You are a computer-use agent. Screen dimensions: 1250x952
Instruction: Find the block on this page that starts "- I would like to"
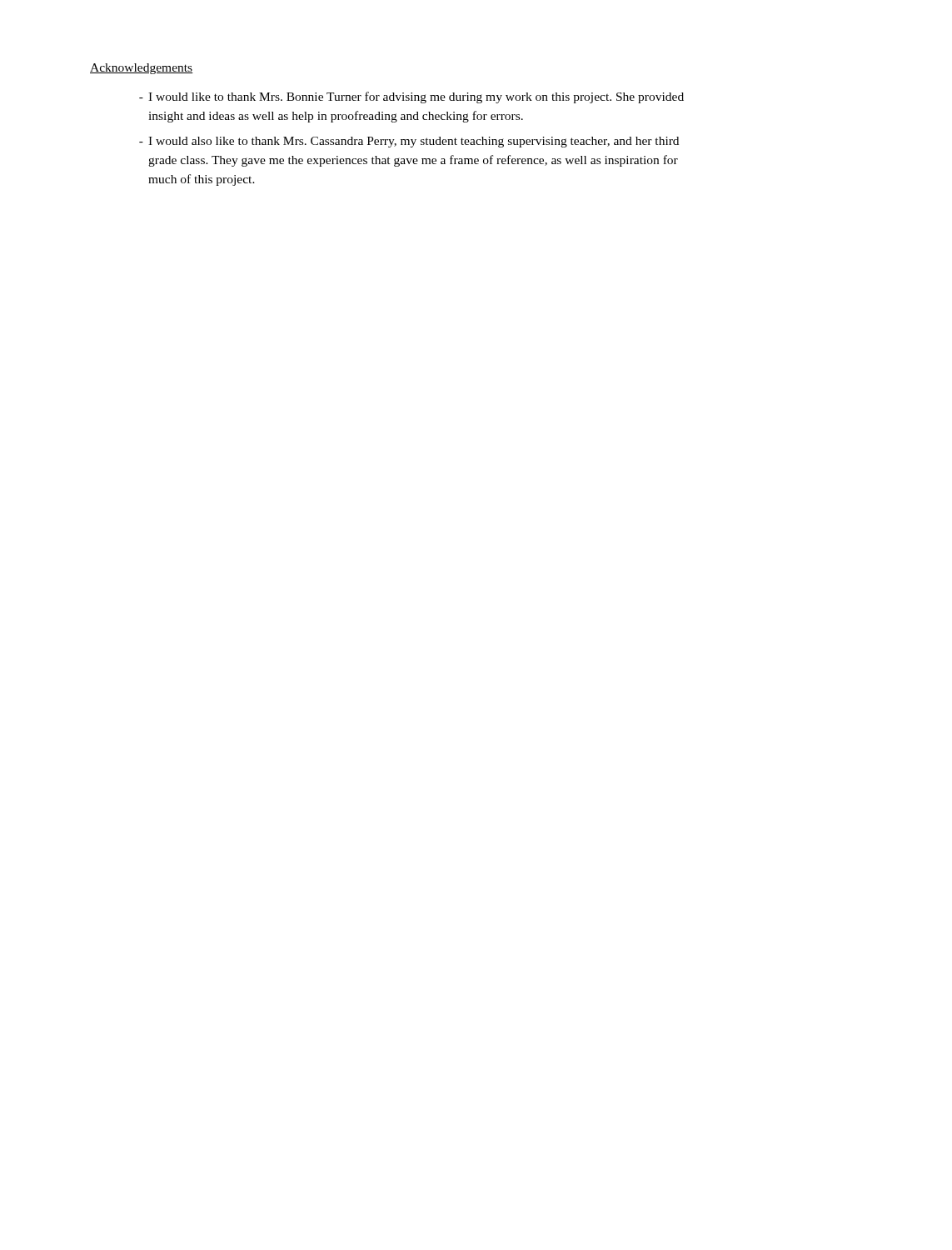click(411, 106)
